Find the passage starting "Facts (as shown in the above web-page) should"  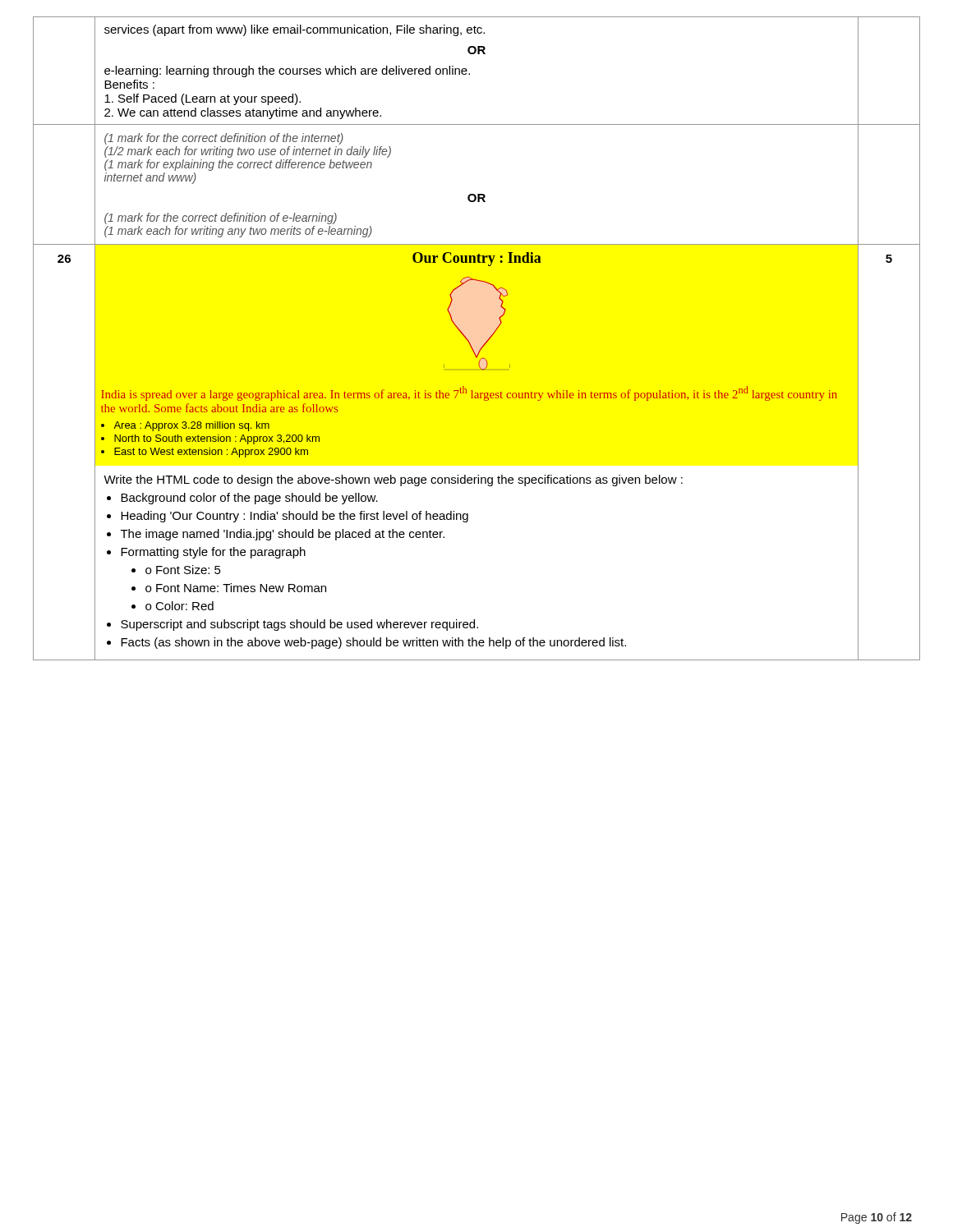pyautogui.click(x=374, y=642)
